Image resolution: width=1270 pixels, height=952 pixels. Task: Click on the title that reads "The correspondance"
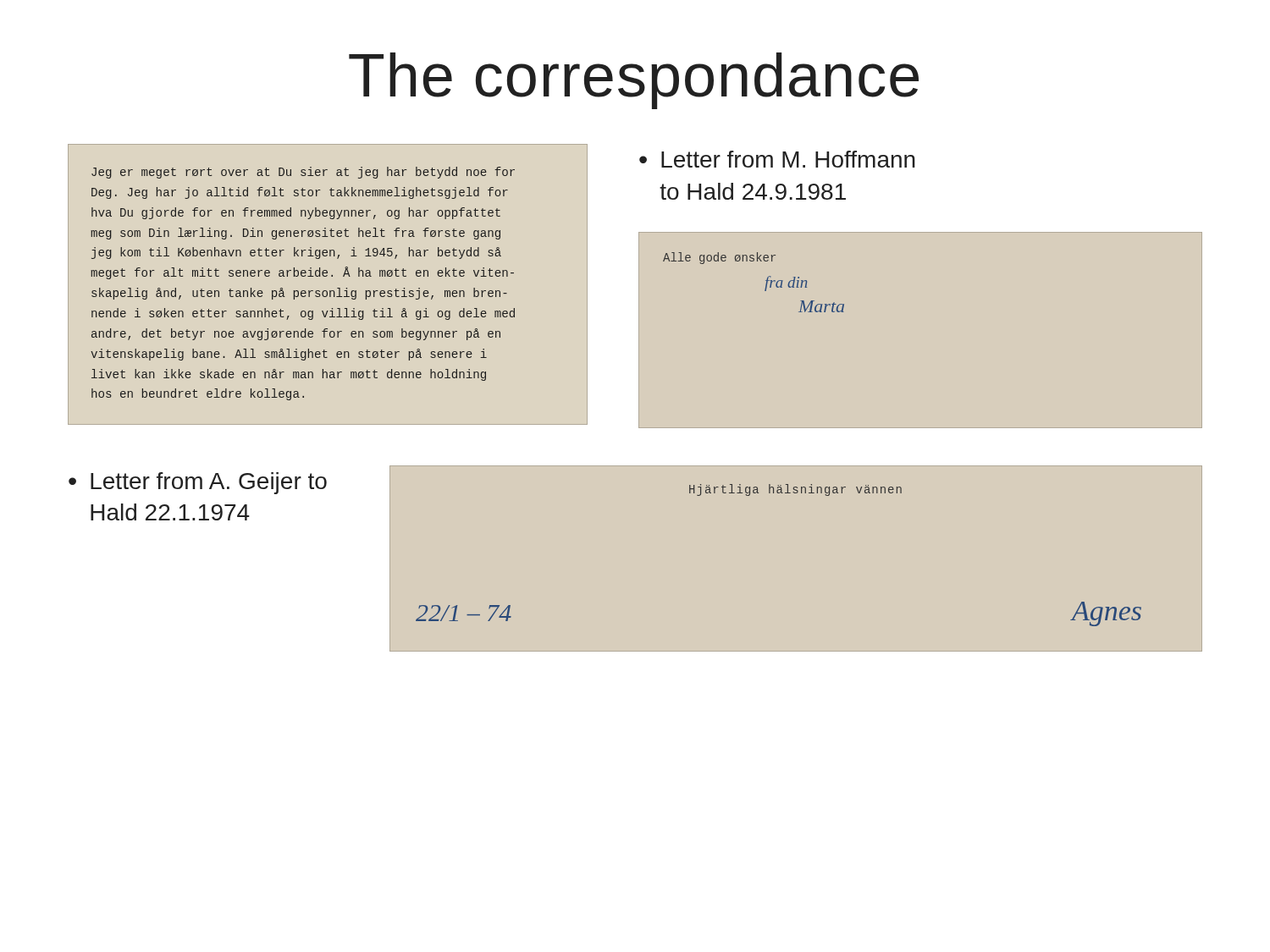pos(635,75)
